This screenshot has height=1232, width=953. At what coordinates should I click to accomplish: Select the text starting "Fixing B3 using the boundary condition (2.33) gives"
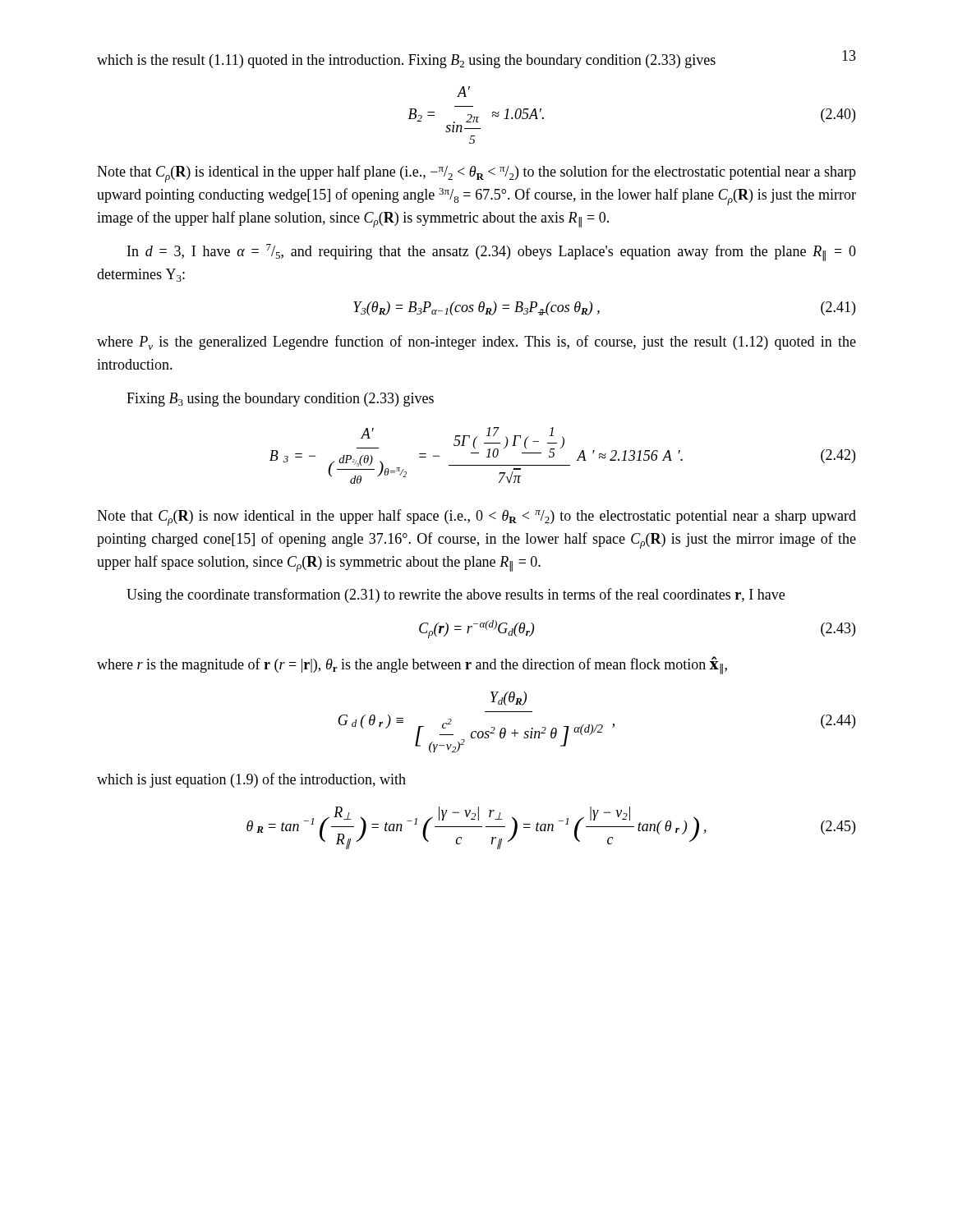[x=280, y=399]
